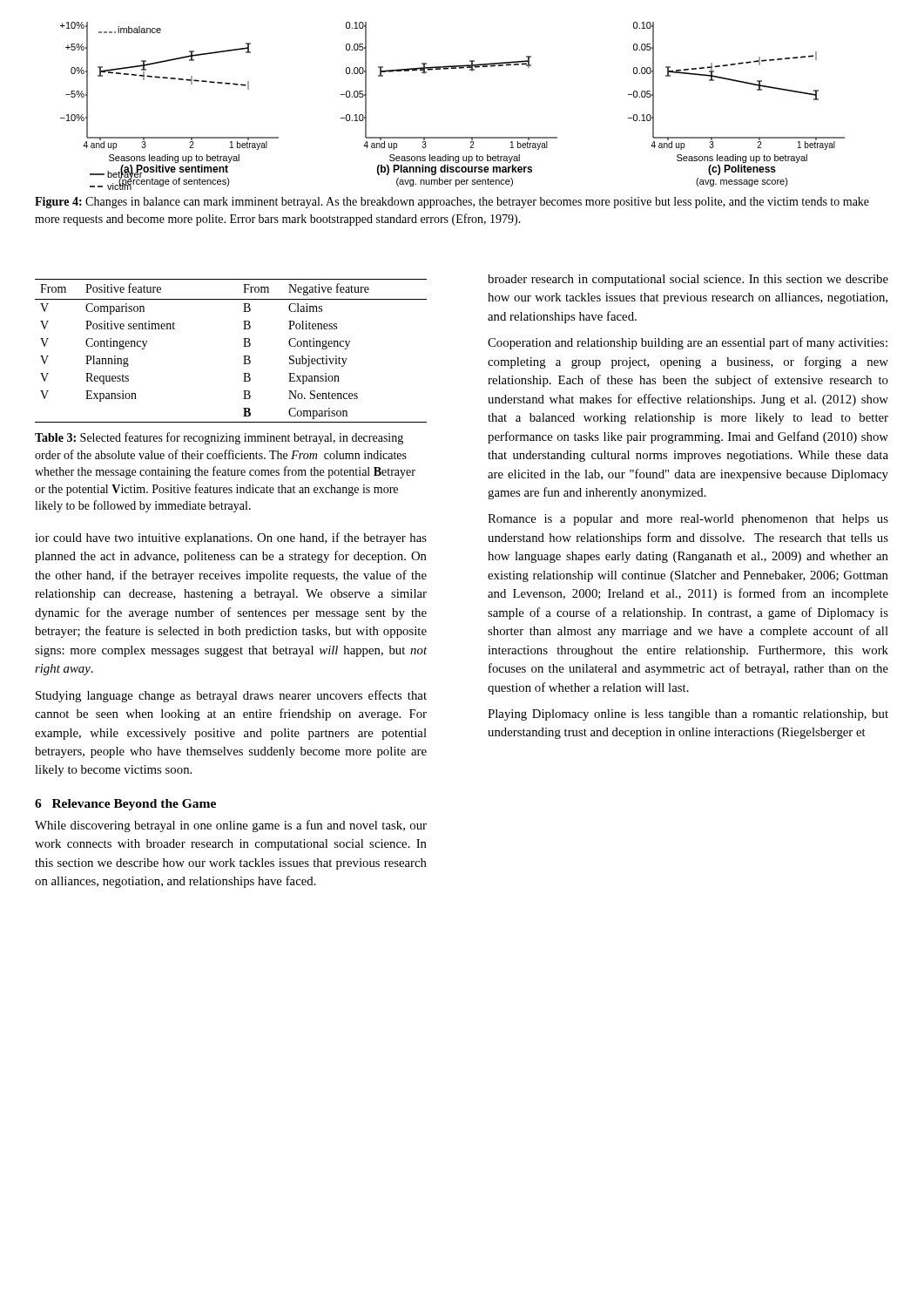Point to the region starting "Table 3: Selected features for recognizing imminent"
This screenshot has height=1307, width=924.
225,472
